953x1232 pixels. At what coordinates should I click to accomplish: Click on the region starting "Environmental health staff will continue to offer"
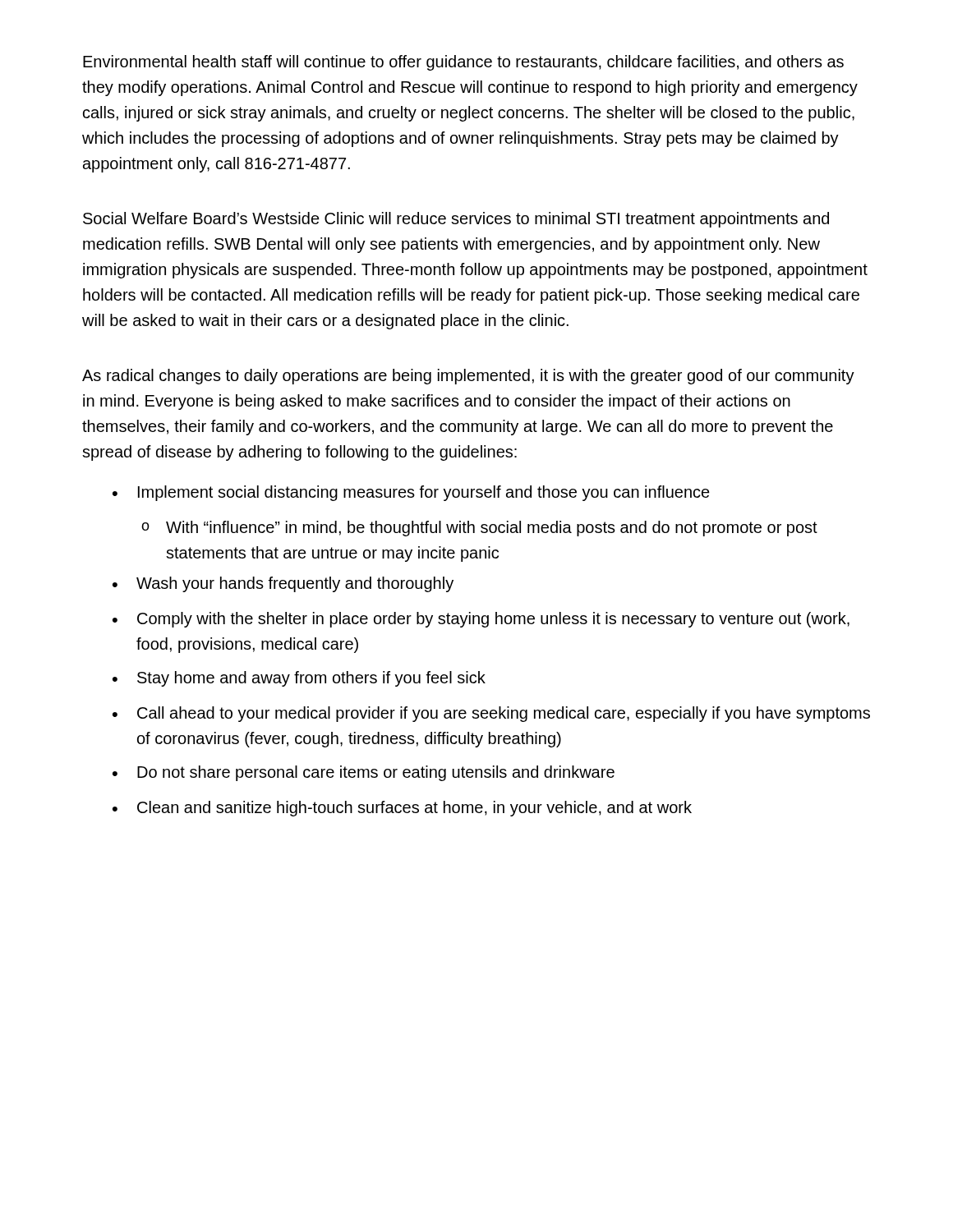(x=470, y=113)
